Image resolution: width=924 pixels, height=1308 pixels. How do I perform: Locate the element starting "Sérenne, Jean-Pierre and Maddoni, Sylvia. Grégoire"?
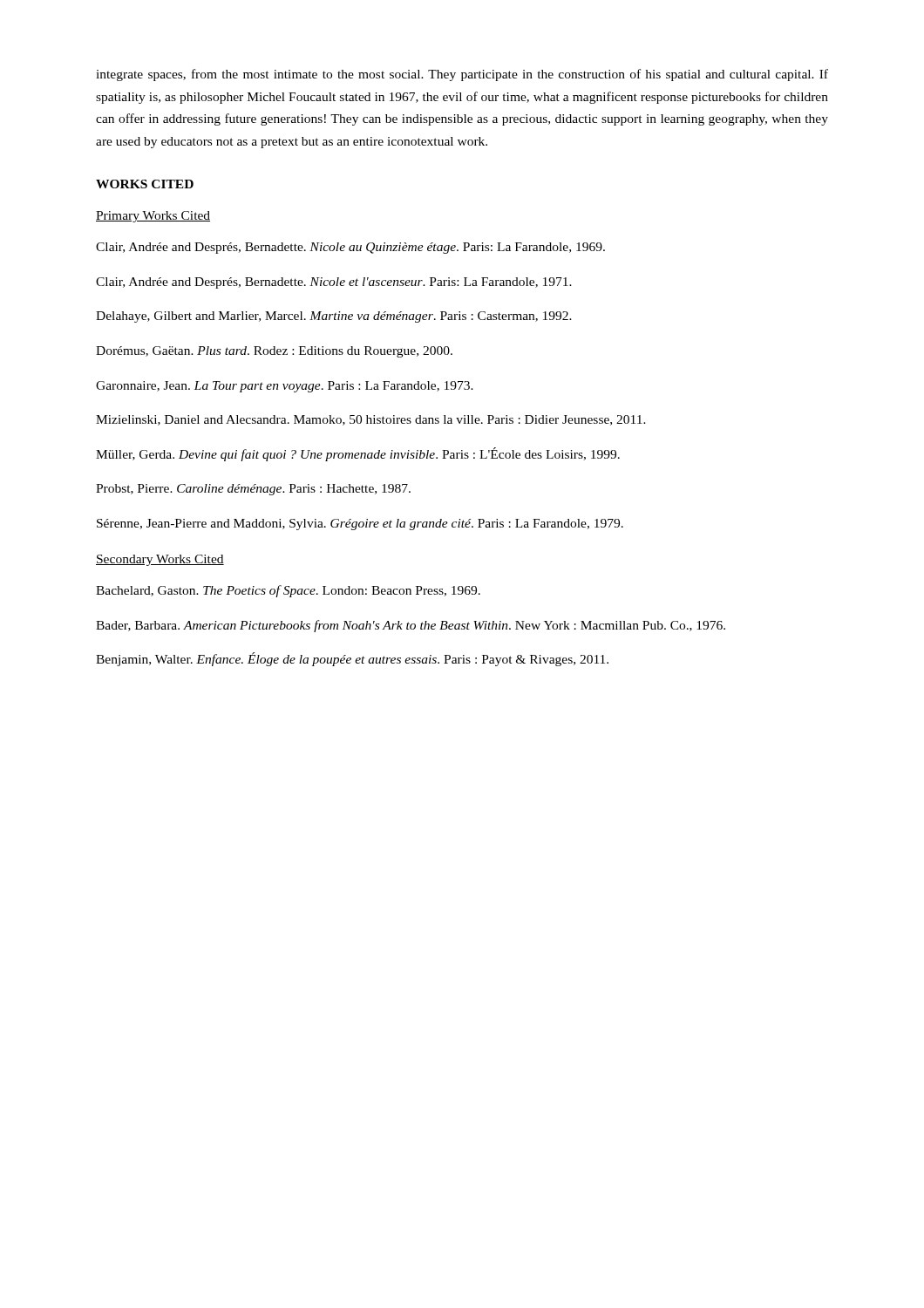click(360, 523)
